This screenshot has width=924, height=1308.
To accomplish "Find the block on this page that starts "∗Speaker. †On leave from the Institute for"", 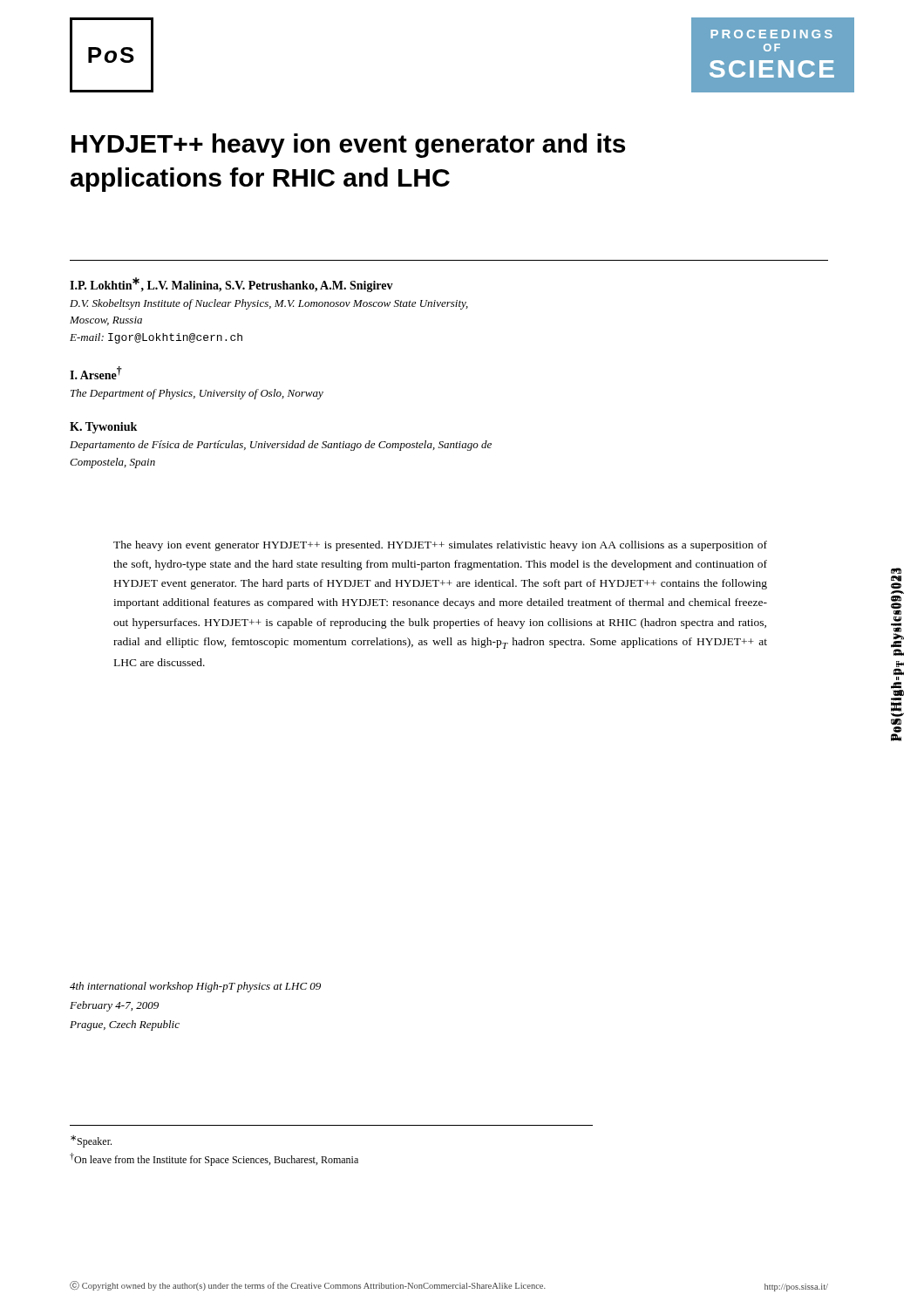I will tap(214, 1149).
